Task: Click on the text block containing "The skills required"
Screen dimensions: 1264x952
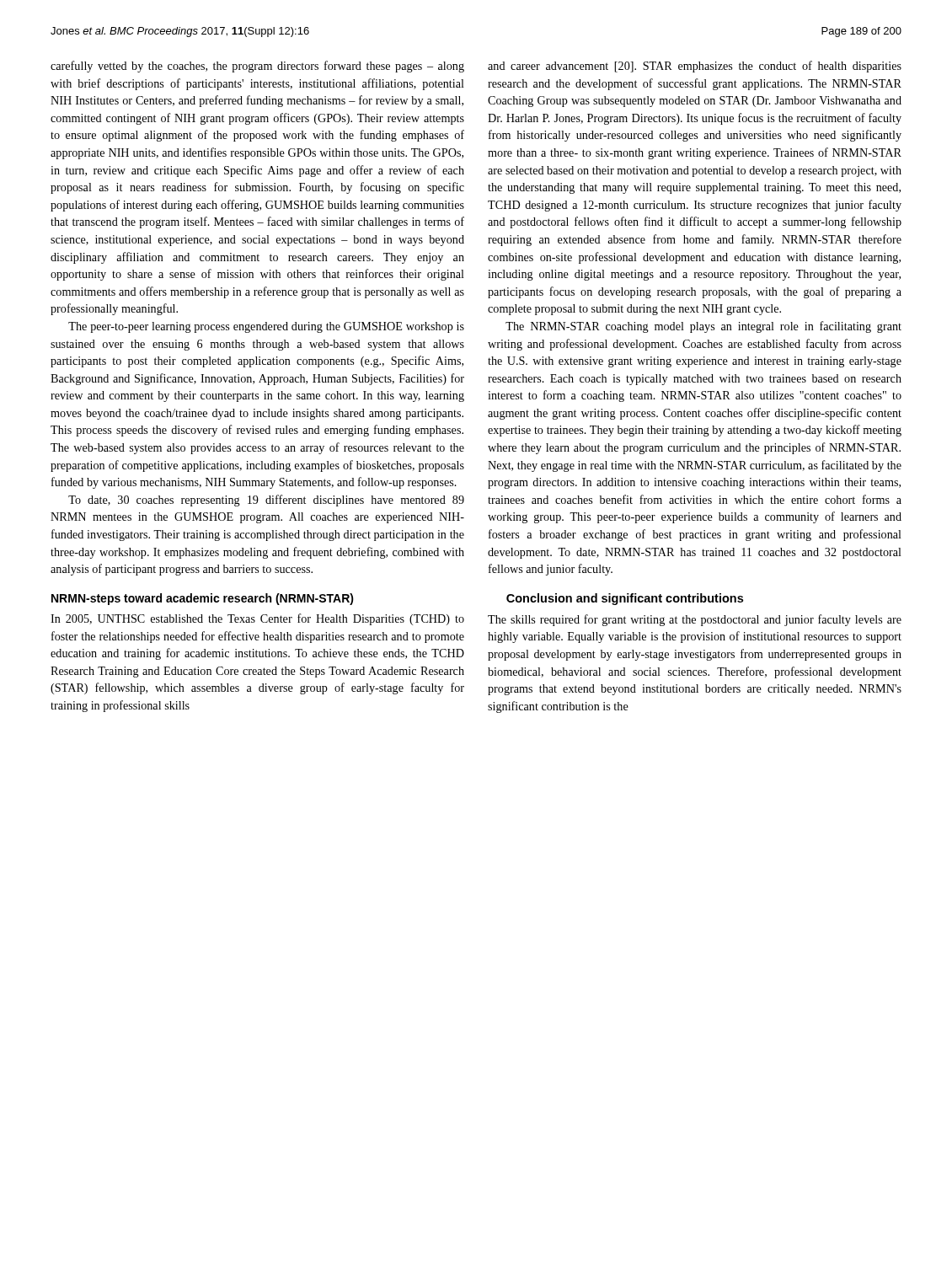Action: coord(695,663)
